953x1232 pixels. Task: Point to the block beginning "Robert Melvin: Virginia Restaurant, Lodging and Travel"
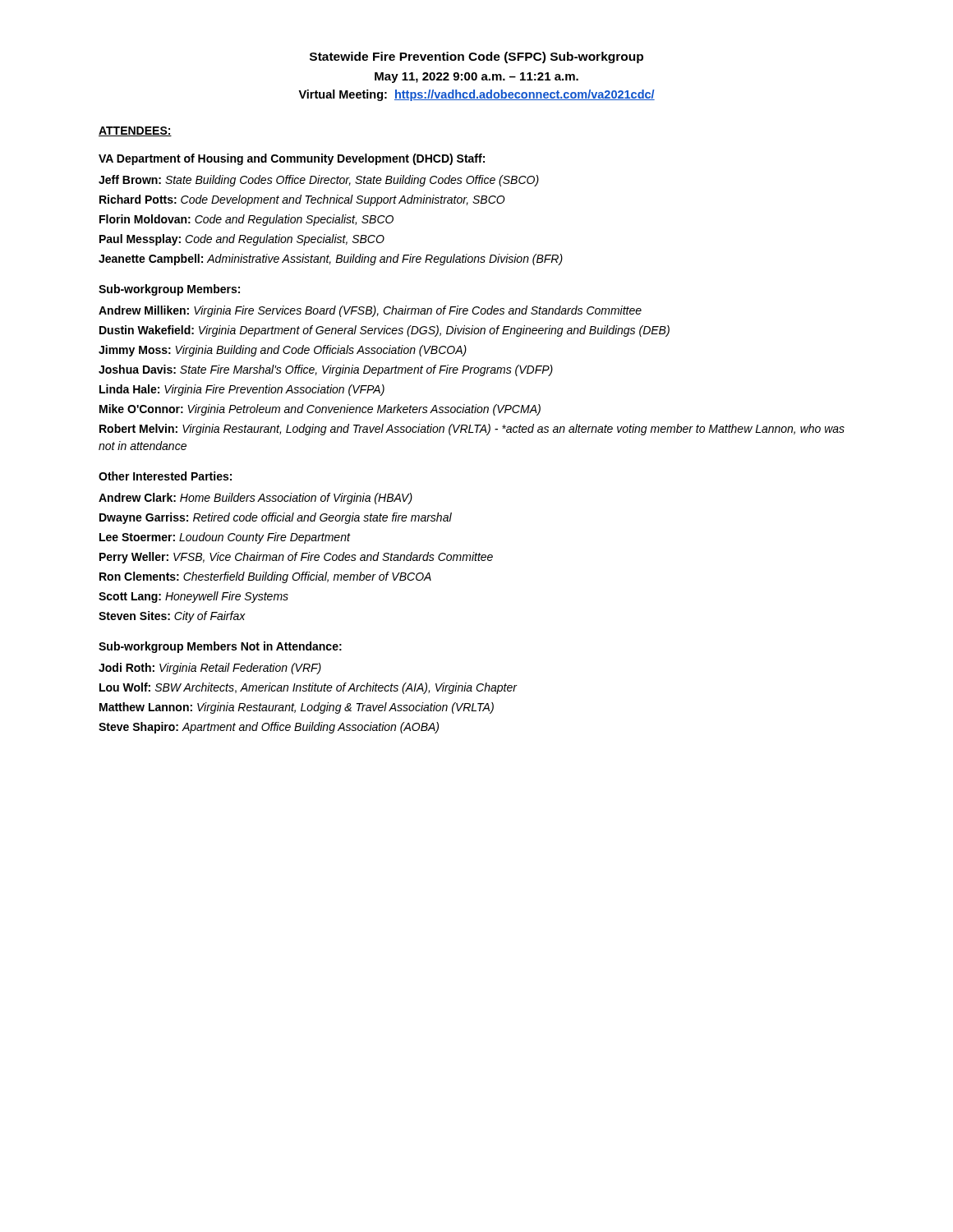coord(472,437)
